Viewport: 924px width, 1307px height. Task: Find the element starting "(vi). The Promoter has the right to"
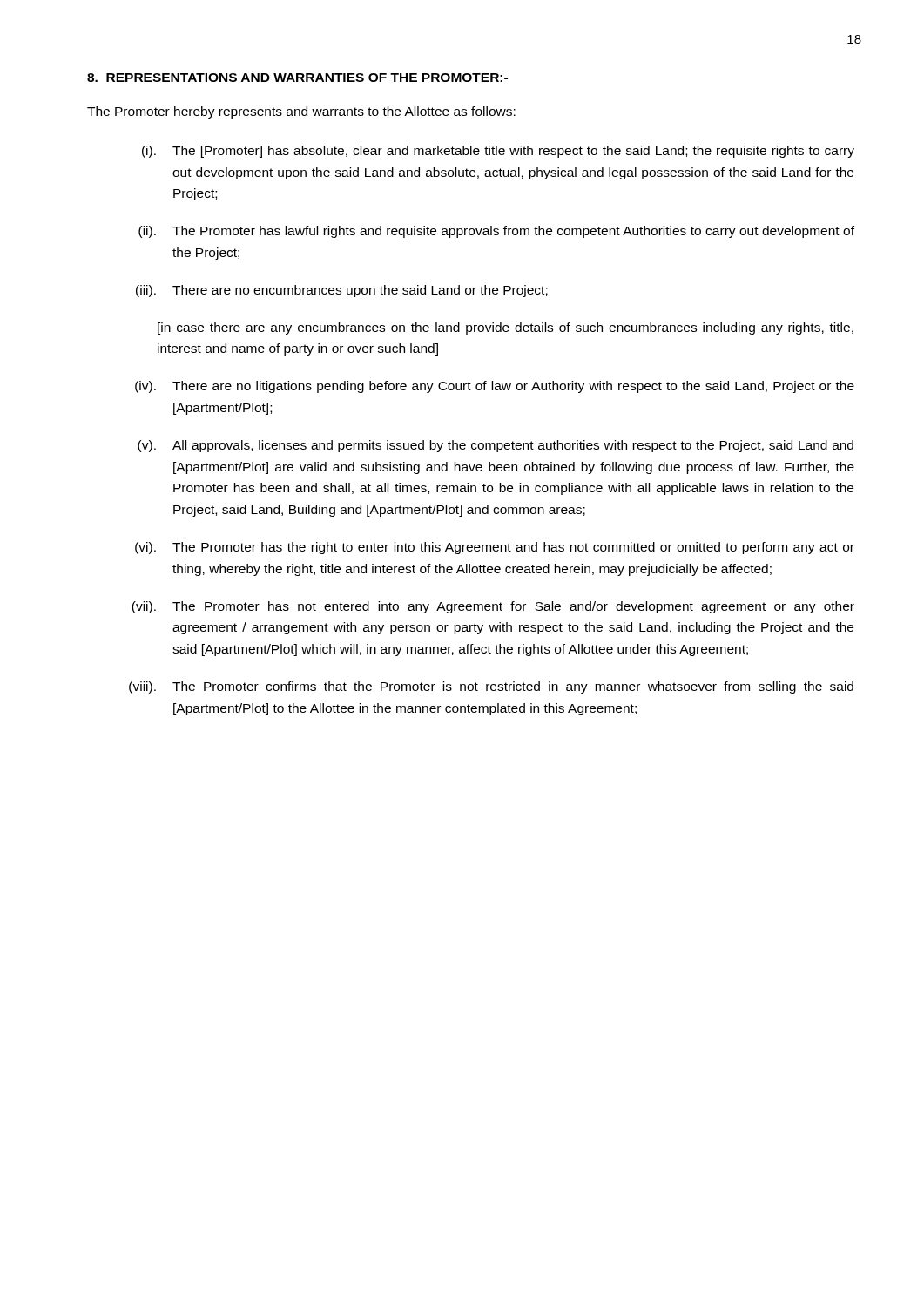coord(471,558)
